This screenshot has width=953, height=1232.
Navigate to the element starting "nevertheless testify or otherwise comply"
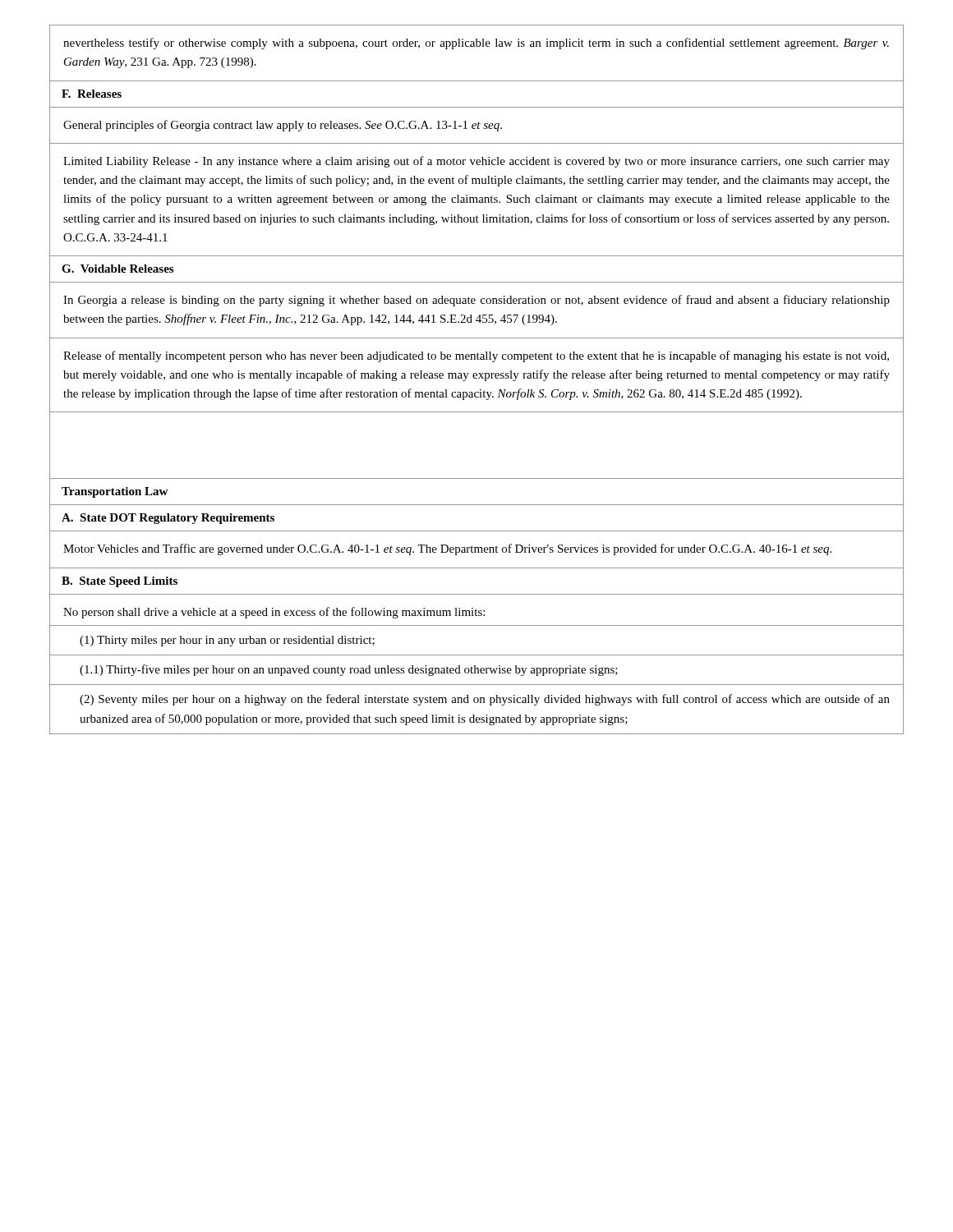click(x=476, y=53)
